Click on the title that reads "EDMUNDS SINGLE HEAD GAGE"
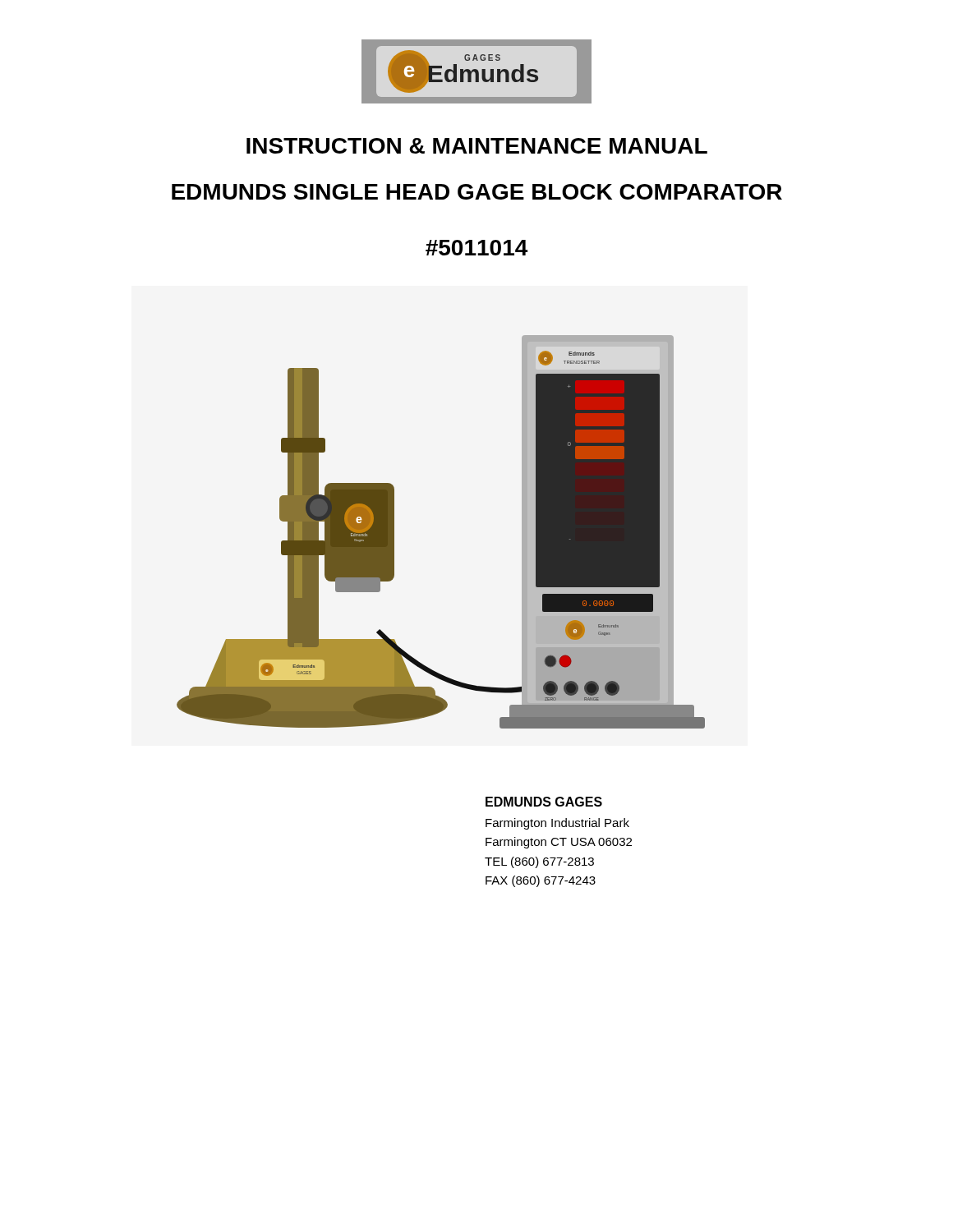953x1232 pixels. pos(476,192)
